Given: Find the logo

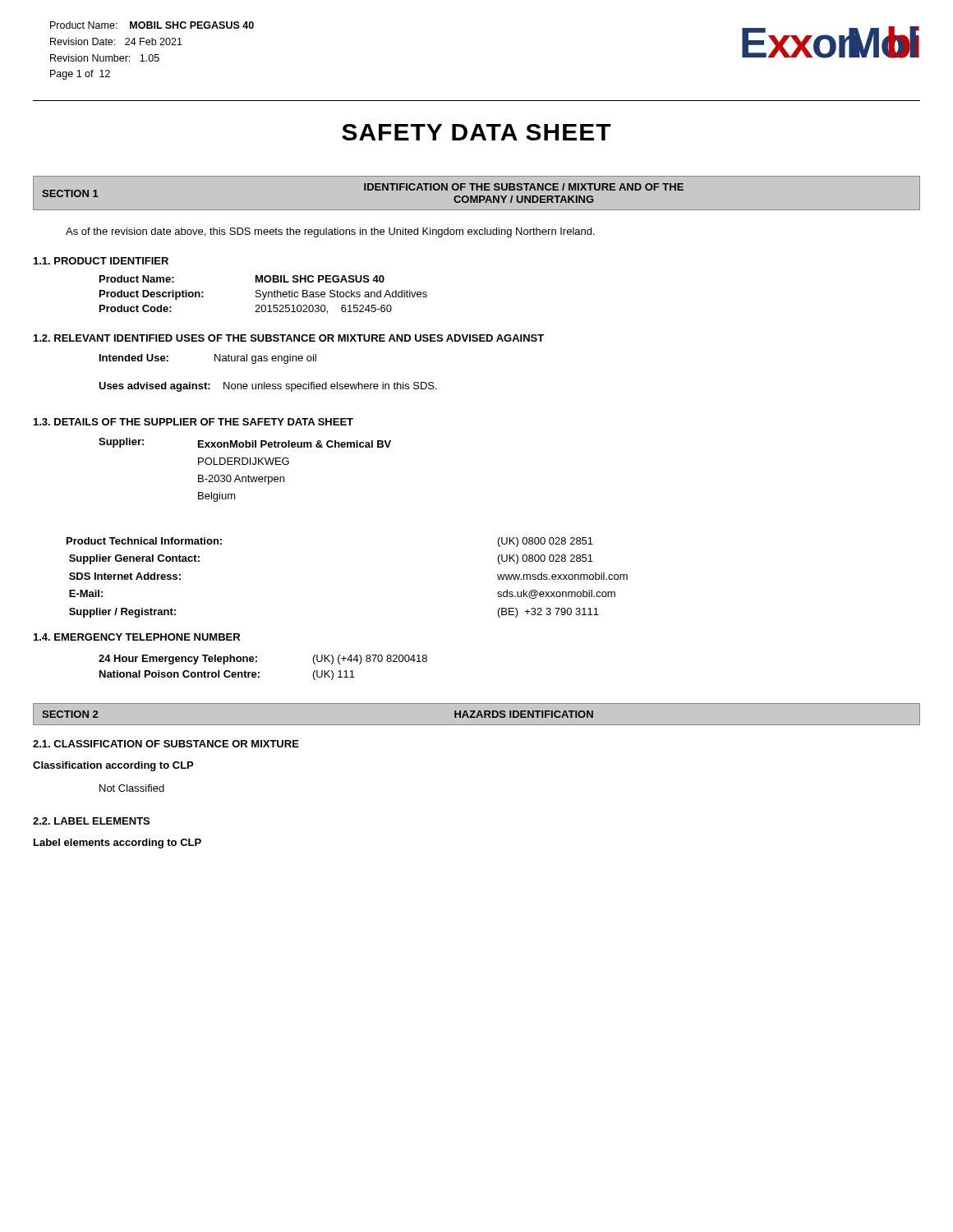Looking at the screenshot, I should pos(830,44).
